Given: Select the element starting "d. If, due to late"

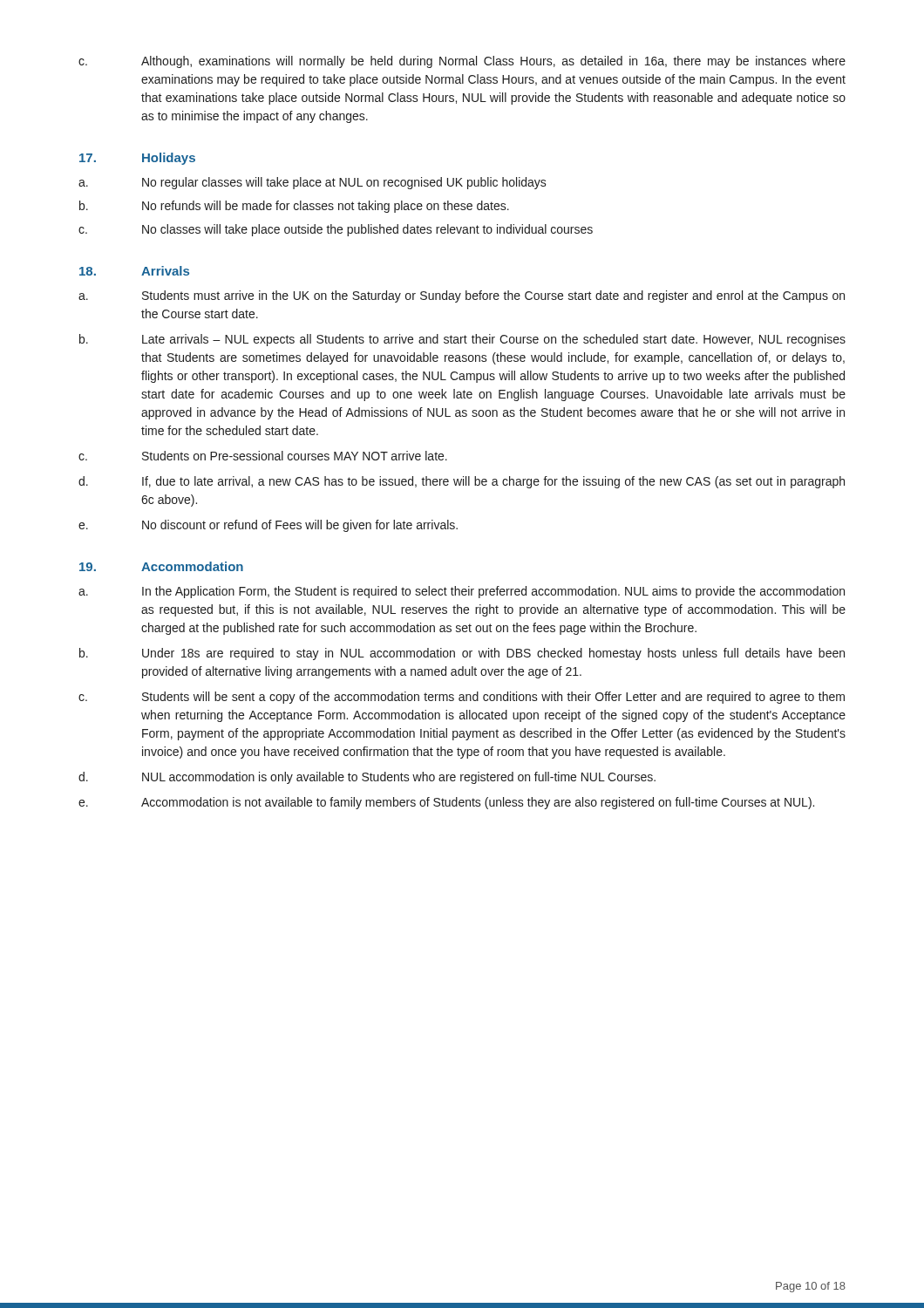Looking at the screenshot, I should pyautogui.click(x=462, y=491).
